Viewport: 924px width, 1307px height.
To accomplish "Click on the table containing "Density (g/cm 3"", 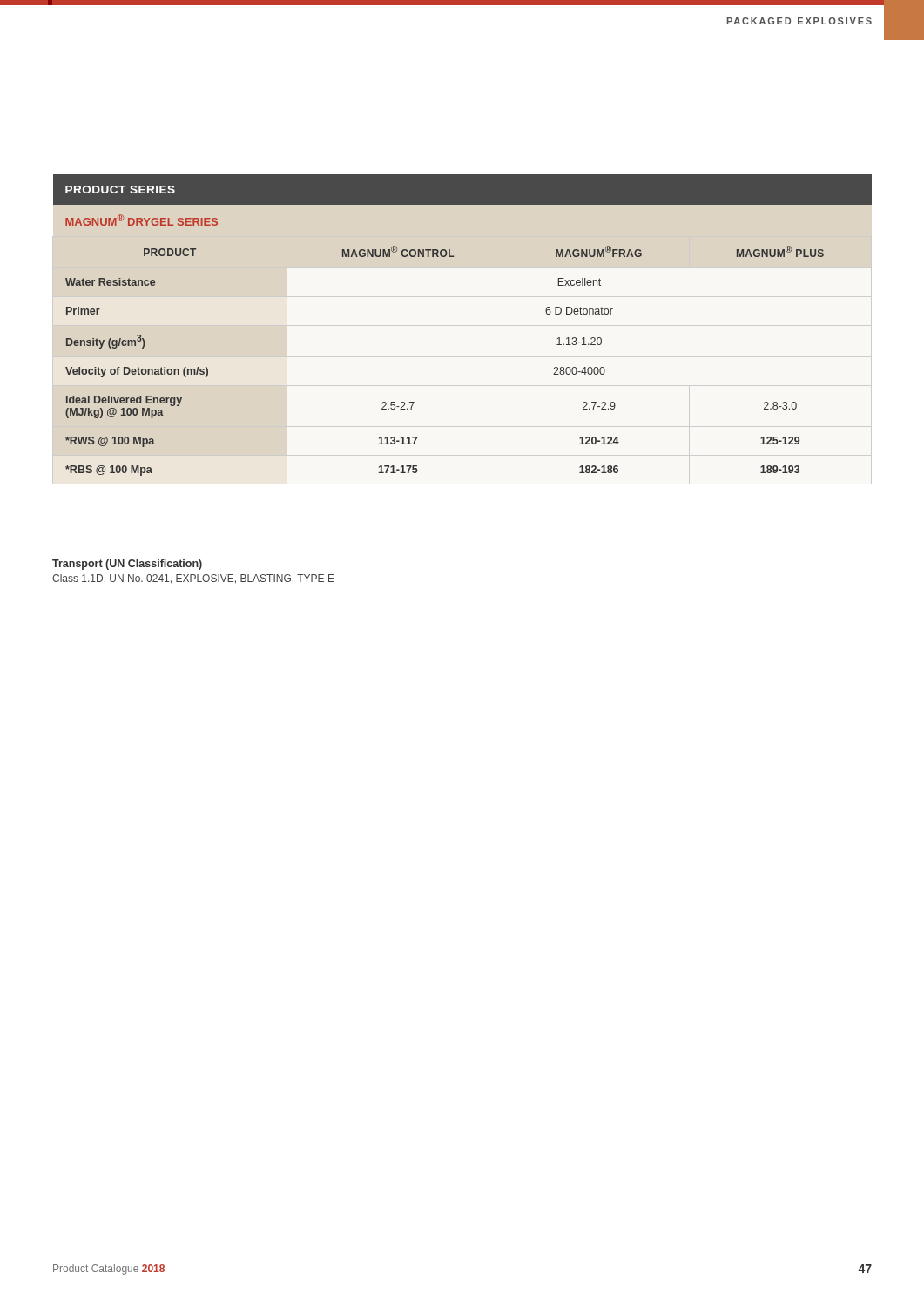I will 462,330.
